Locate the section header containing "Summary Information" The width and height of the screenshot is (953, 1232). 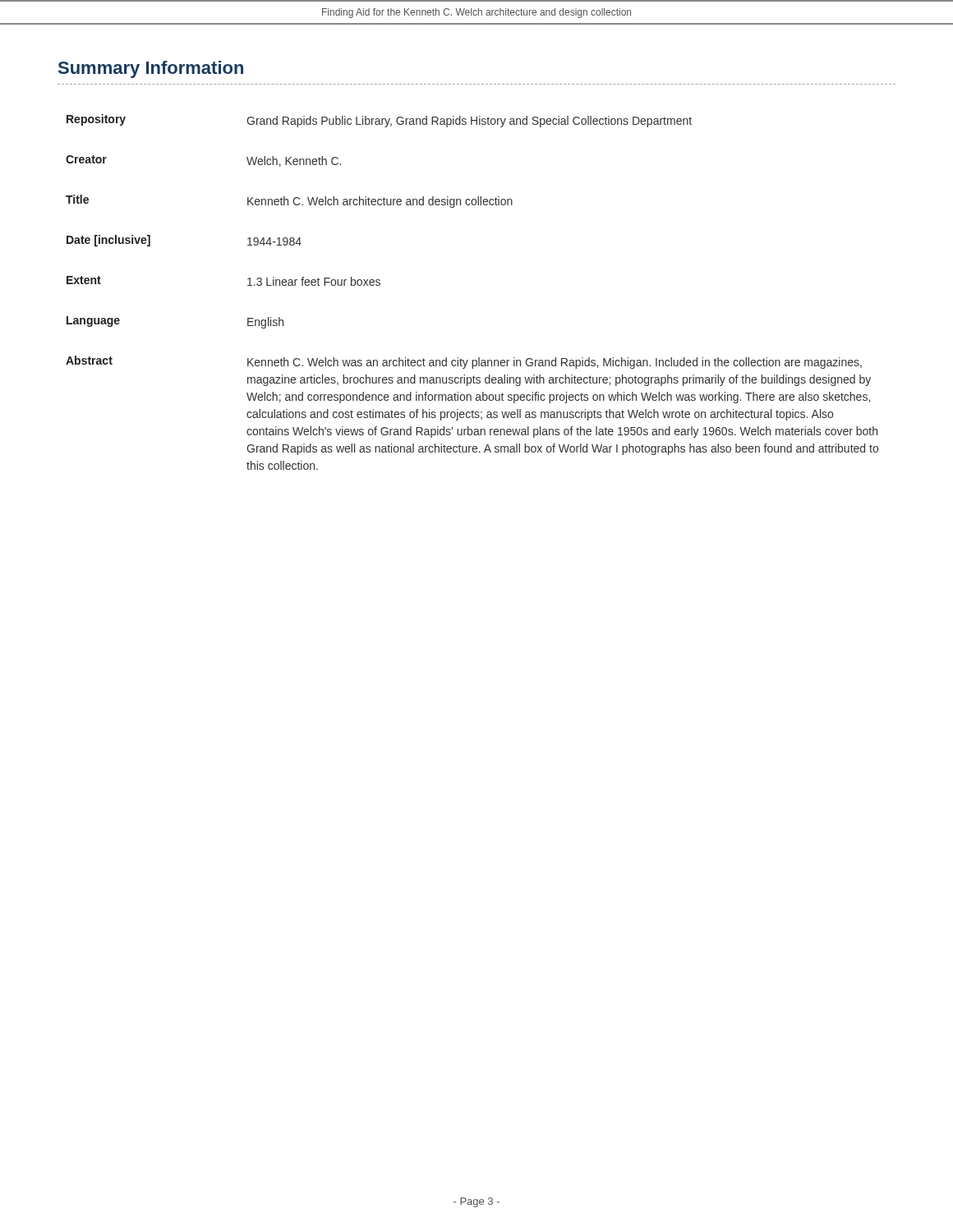(151, 68)
